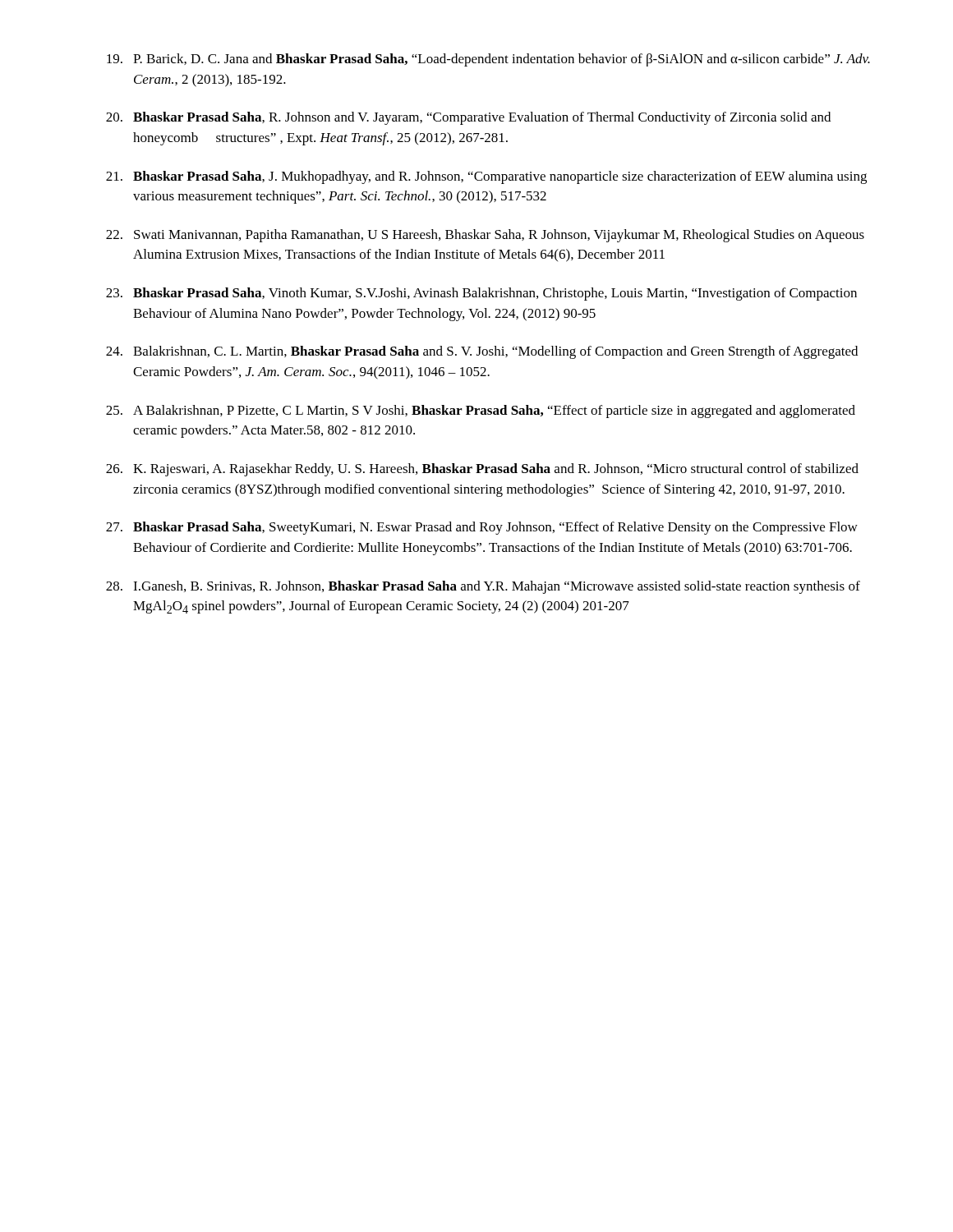Find the list item containing "21. Bhaskar Prasad Saha, J."

tap(476, 187)
